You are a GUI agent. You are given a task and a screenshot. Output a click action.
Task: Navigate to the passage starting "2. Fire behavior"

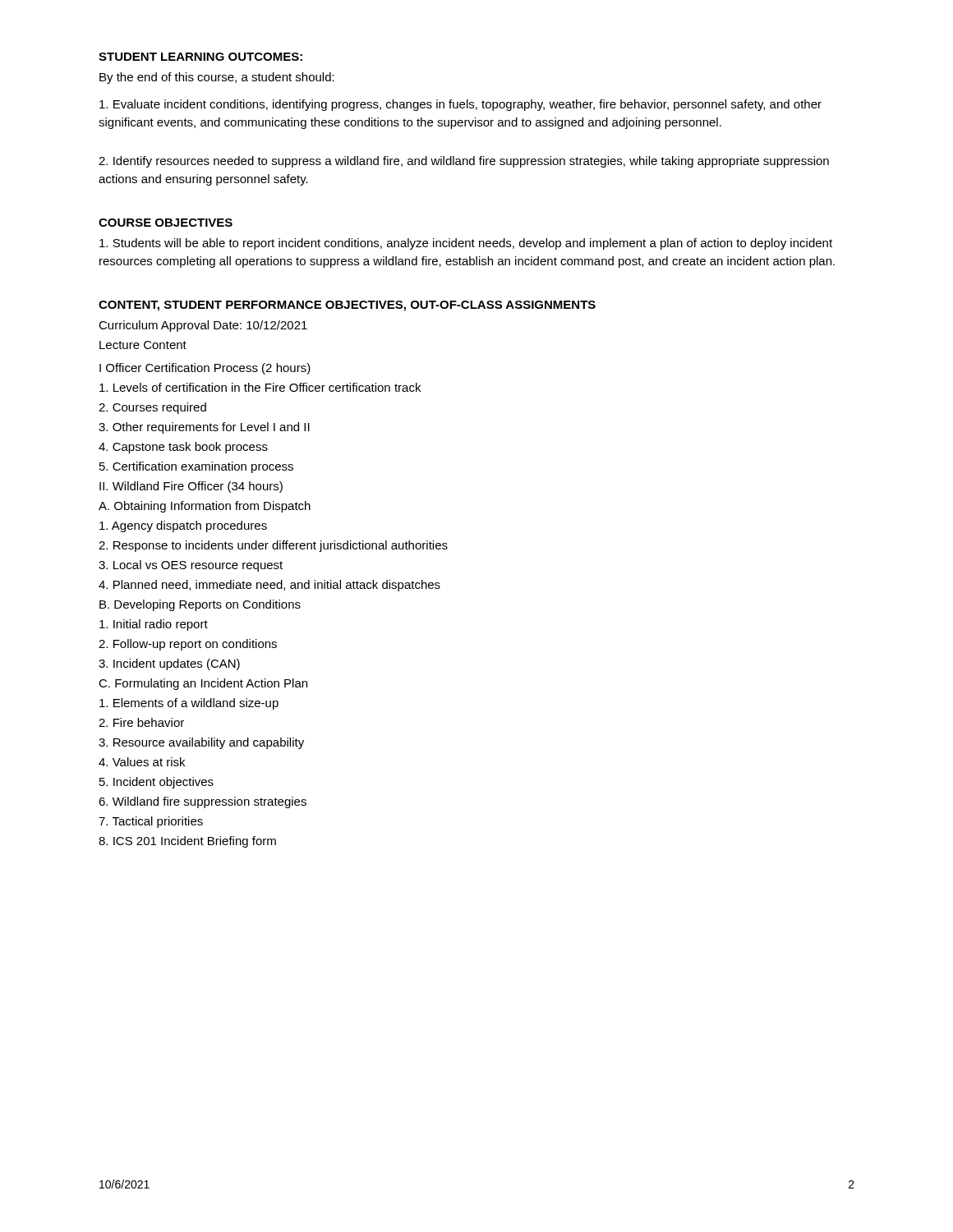141,722
